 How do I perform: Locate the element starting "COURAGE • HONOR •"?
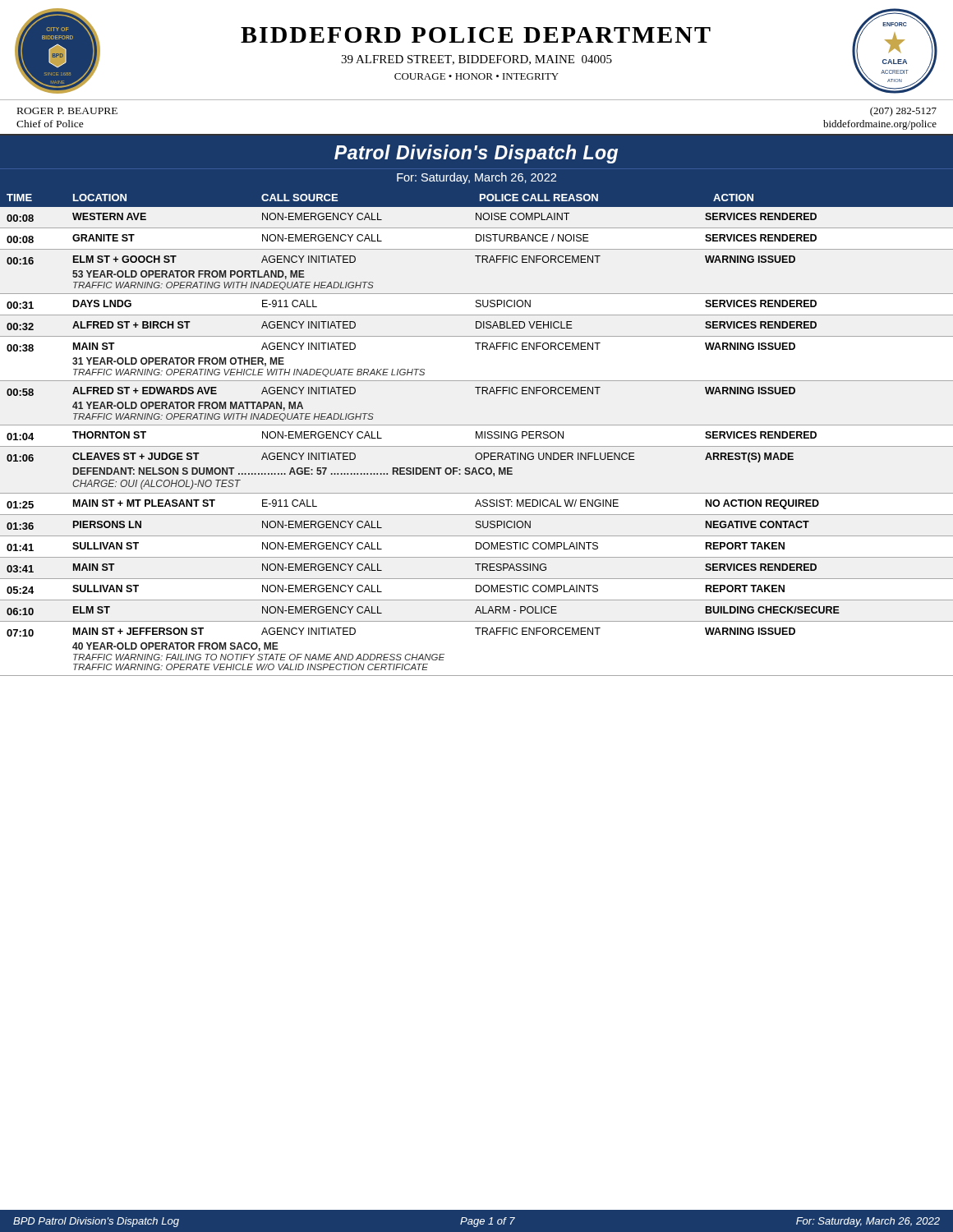pos(476,76)
